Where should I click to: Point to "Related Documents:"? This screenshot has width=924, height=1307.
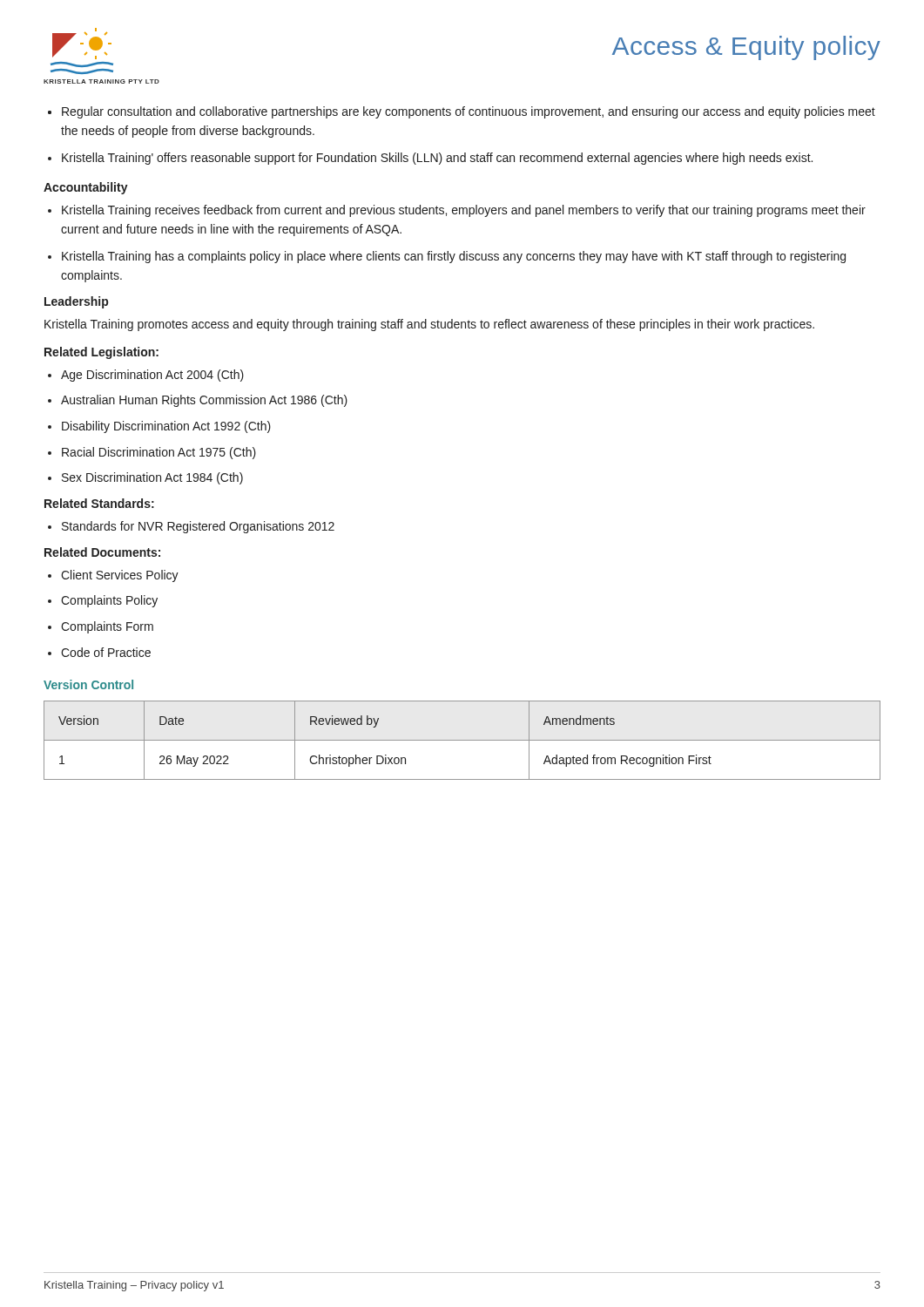102,552
